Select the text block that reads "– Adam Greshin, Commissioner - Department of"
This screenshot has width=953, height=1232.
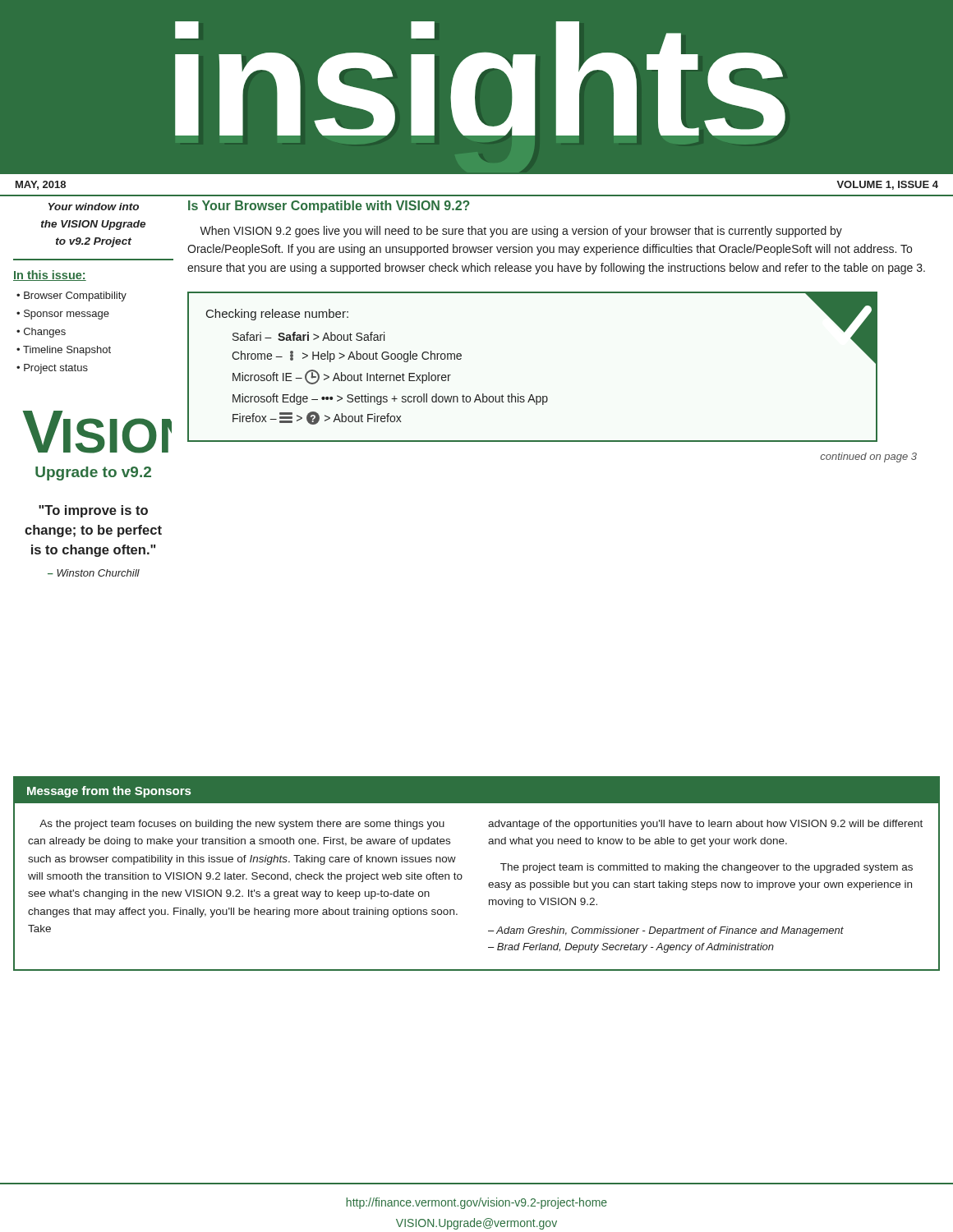tap(666, 938)
